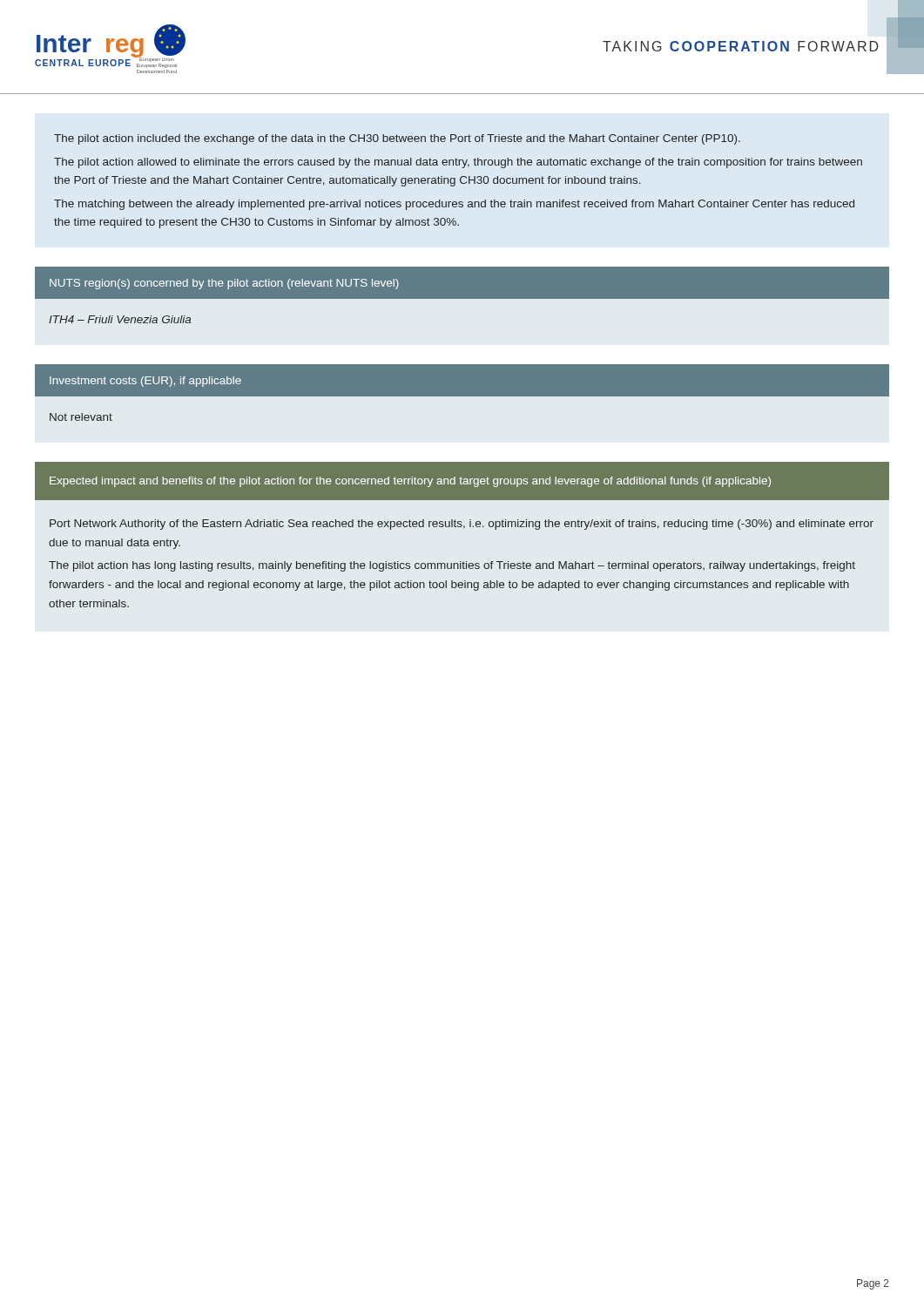924x1307 pixels.
Task: Select the text block that says "Port Network Authority of the Eastern Adriatic"
Action: pyautogui.click(x=462, y=564)
